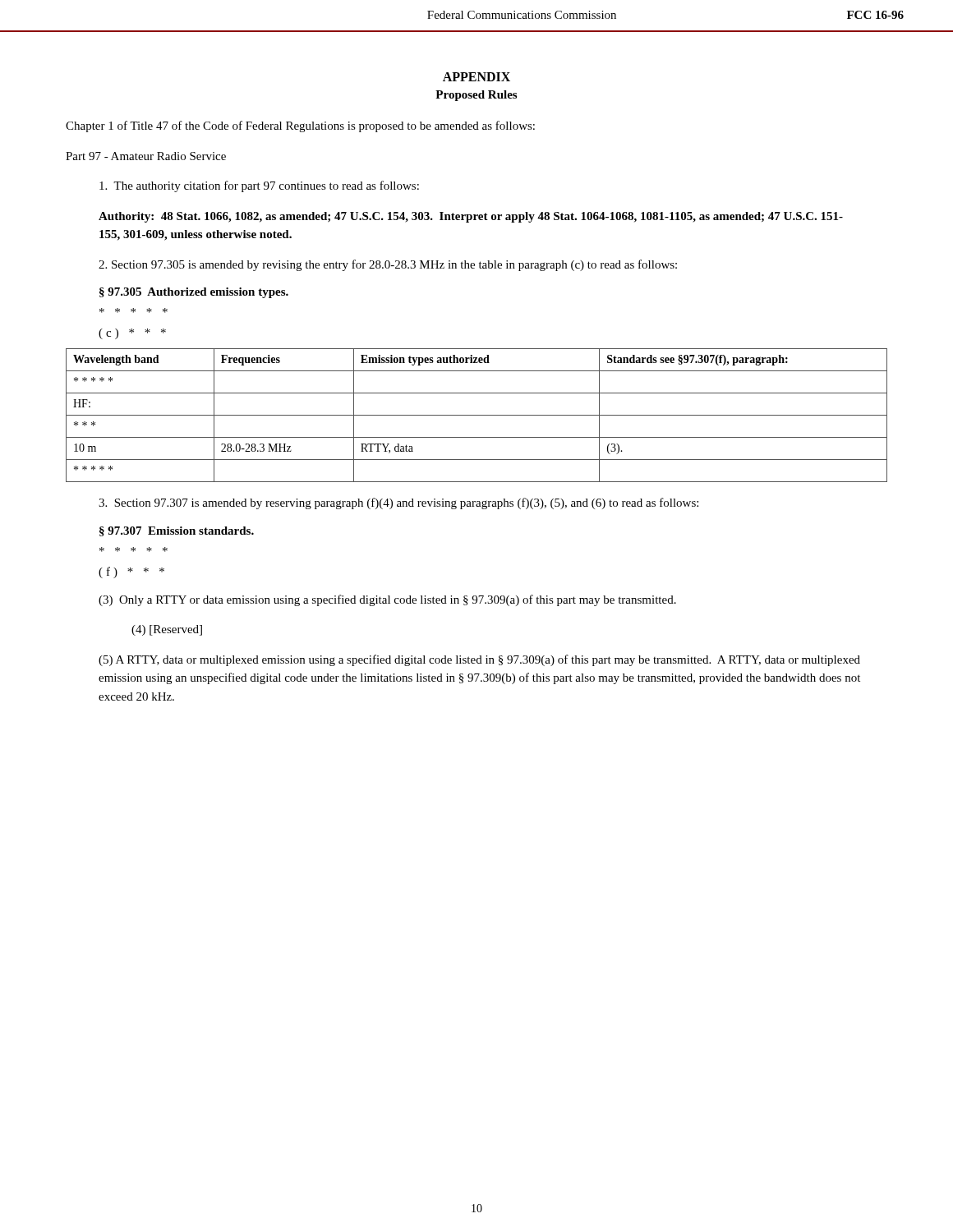
Task: Locate the text block that reads "Section 97.307 is amended by reserving paragraph"
Action: pyautogui.click(x=399, y=503)
